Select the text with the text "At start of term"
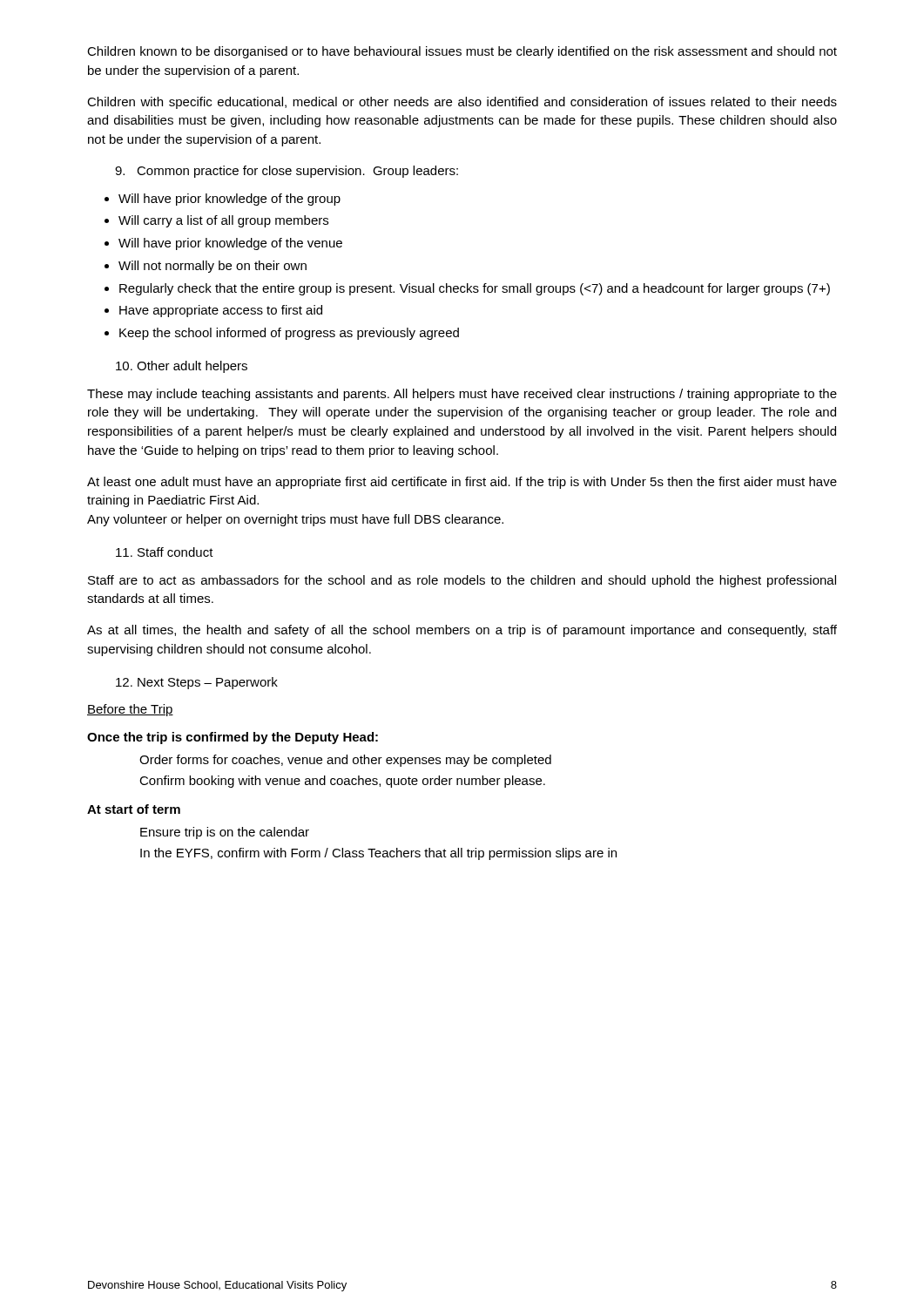924x1307 pixels. (x=134, y=809)
